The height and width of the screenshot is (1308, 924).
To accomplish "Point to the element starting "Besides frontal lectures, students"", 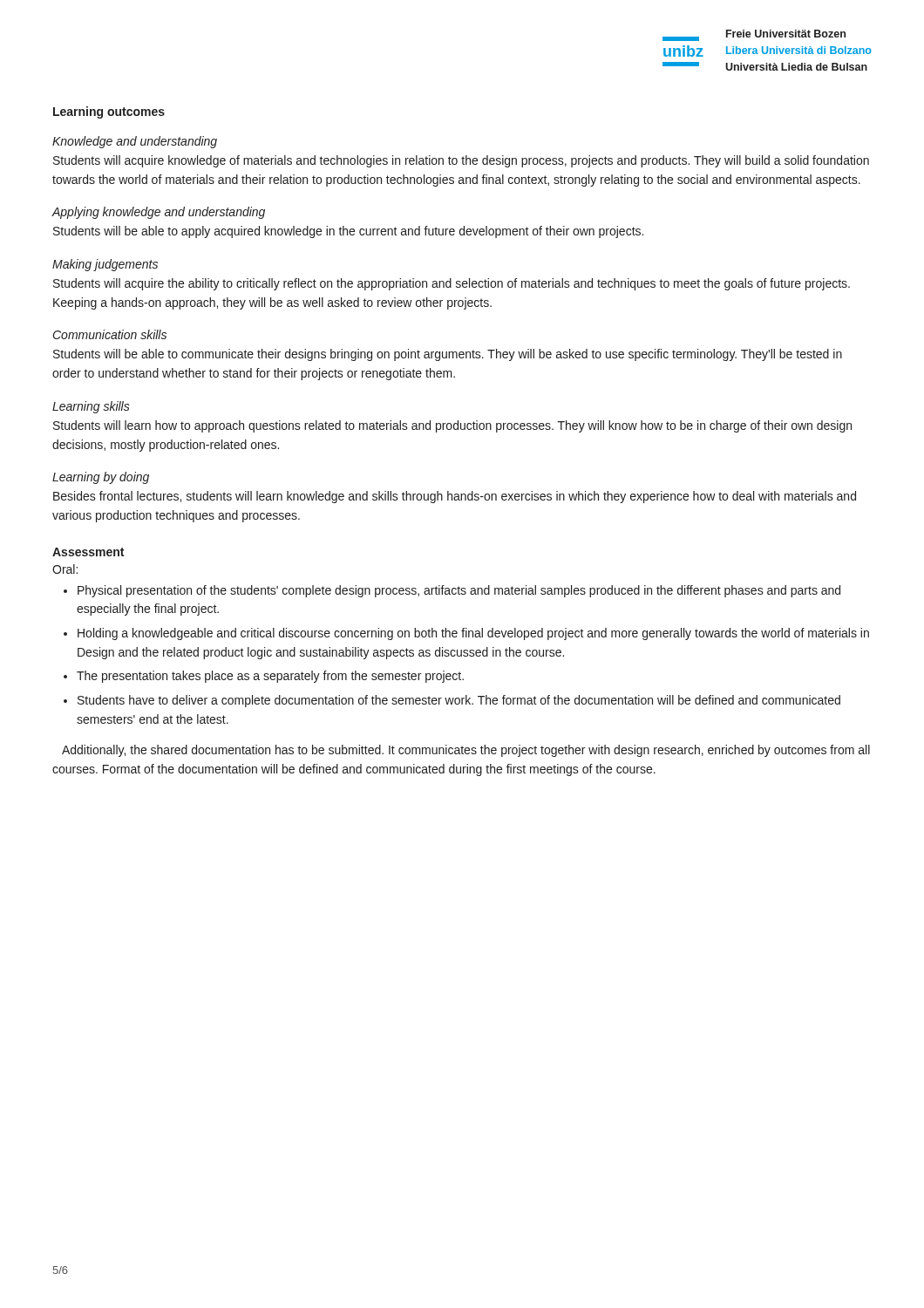I will (x=455, y=506).
